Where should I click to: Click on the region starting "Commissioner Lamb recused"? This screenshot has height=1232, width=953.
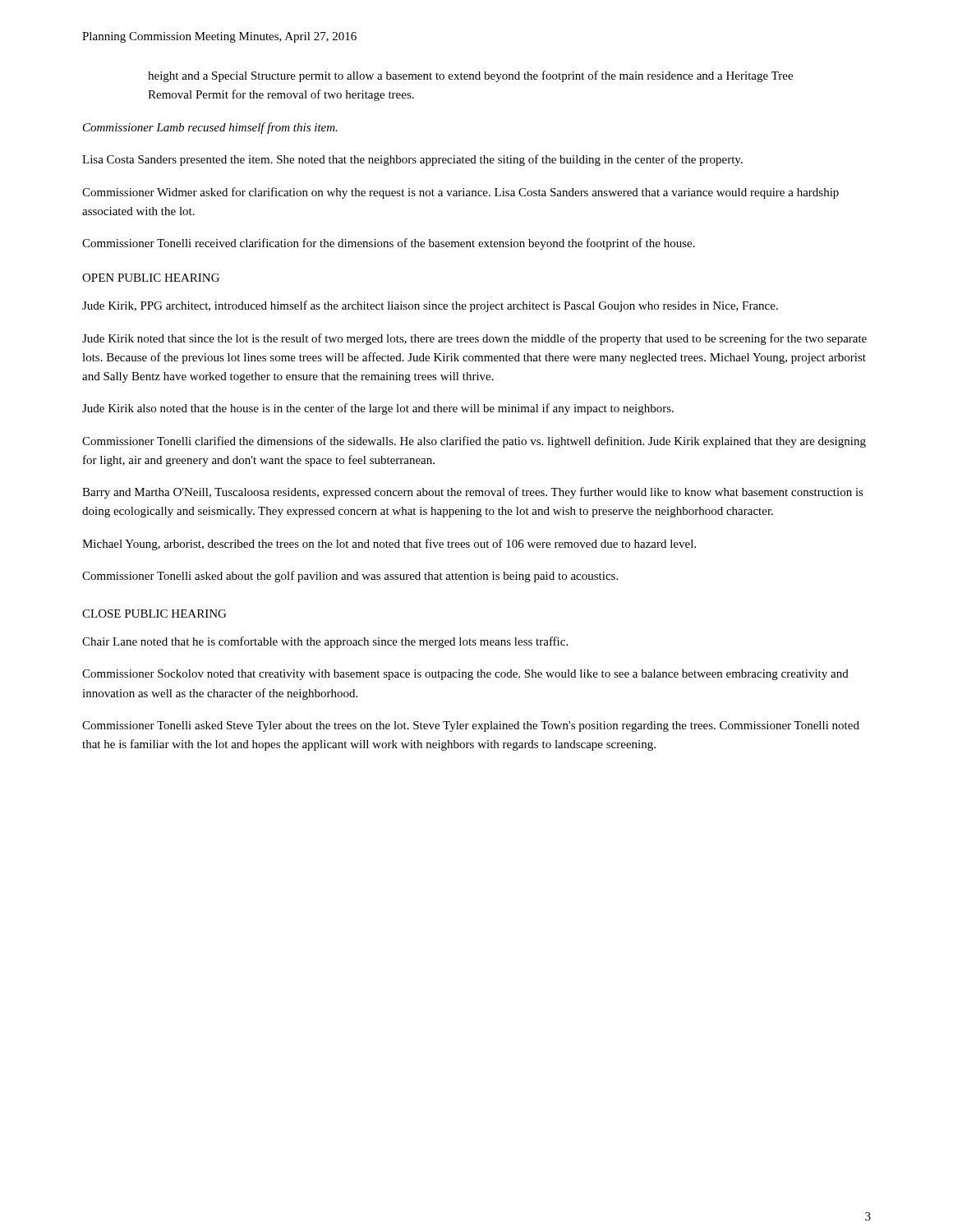coord(210,127)
